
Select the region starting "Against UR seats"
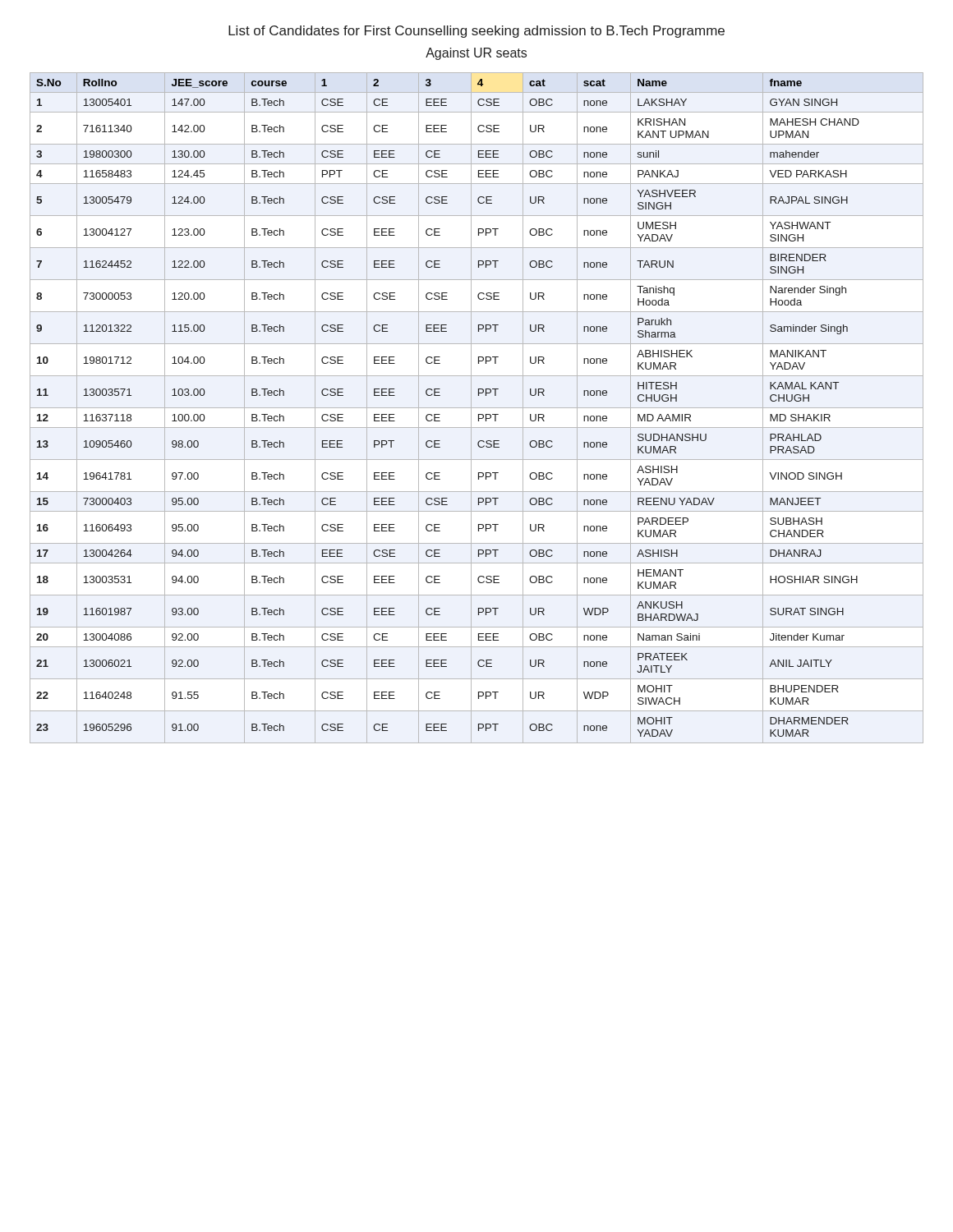(476, 53)
